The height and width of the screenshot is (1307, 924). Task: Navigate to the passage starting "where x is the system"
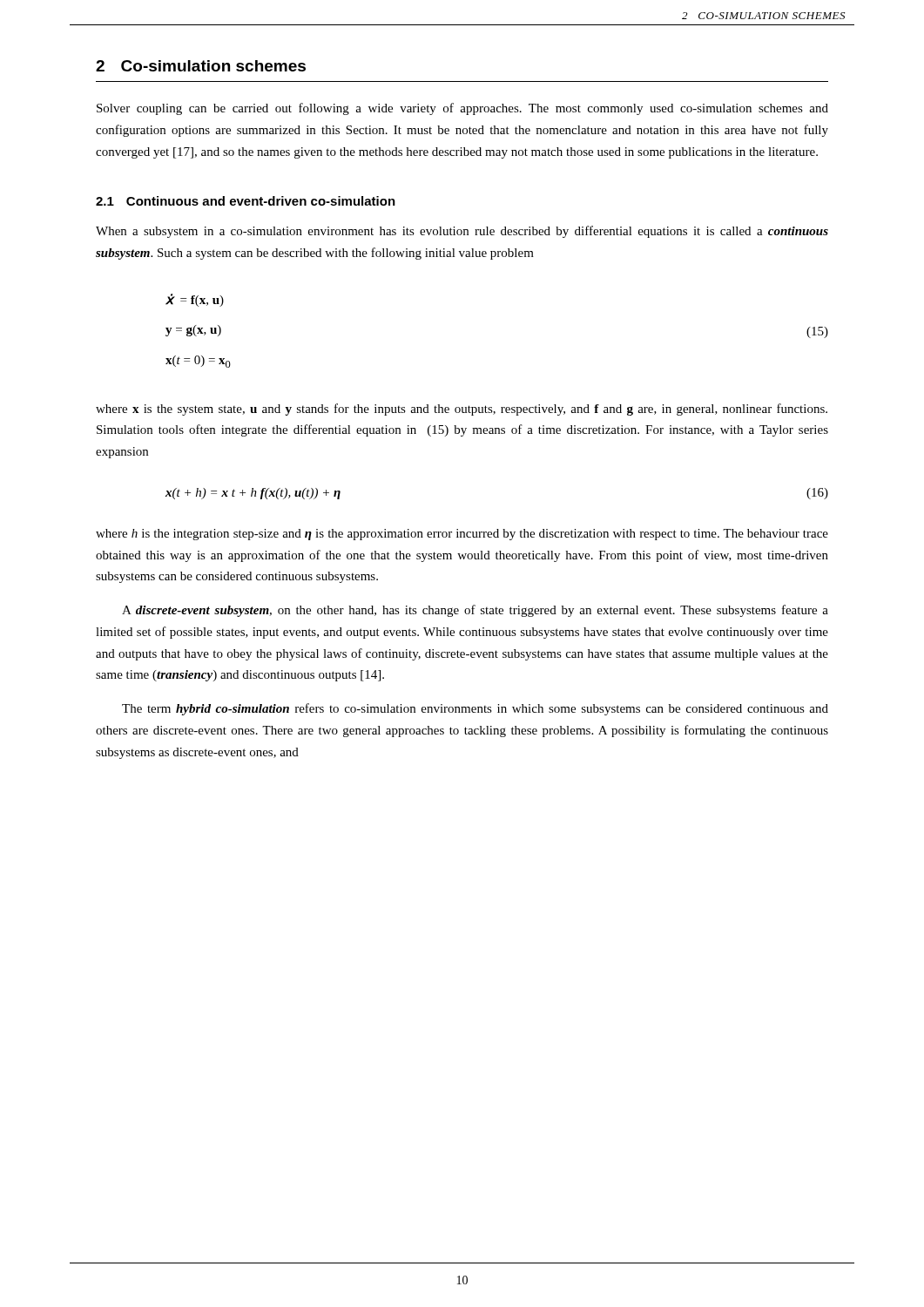(462, 430)
